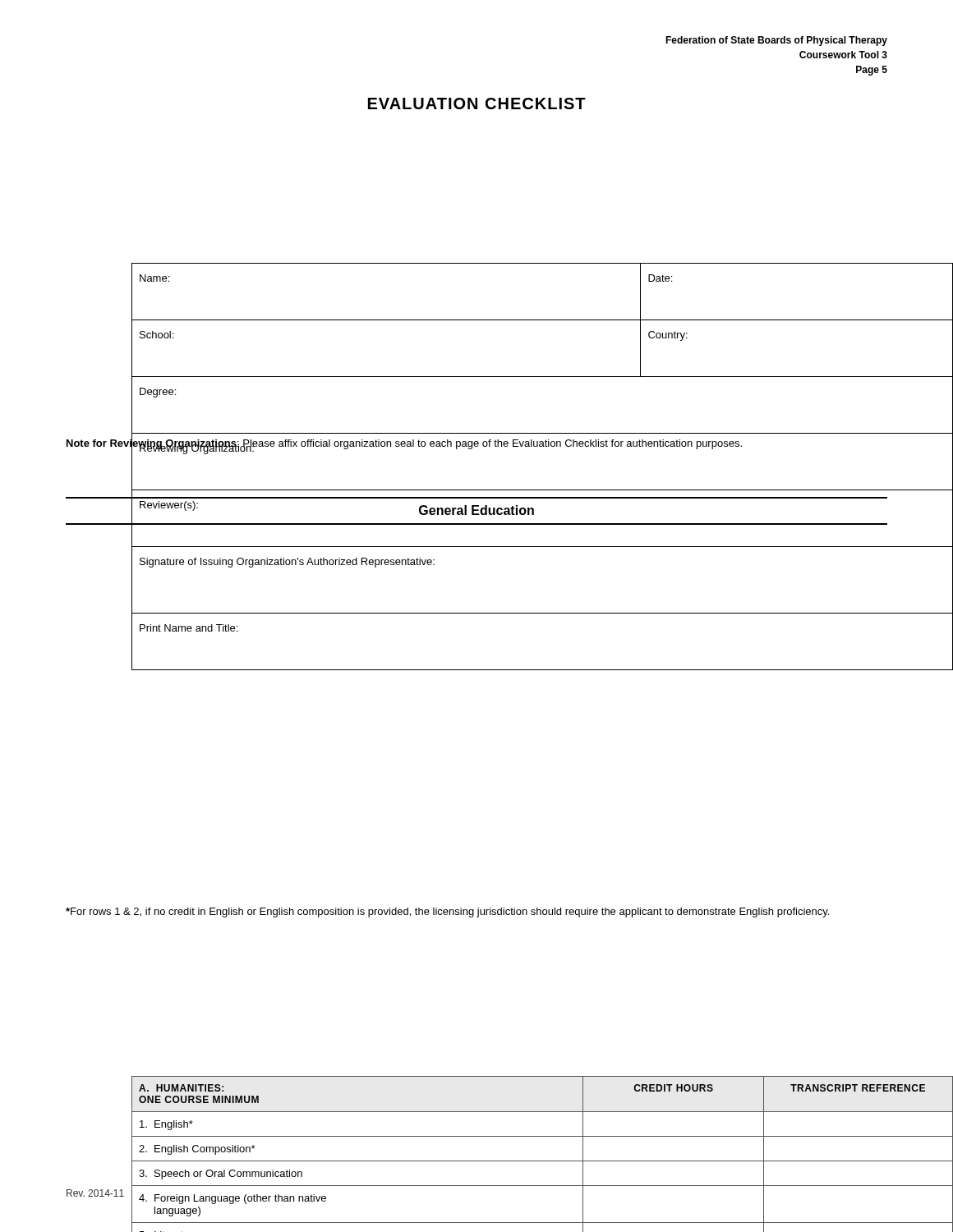Locate the footnote that reads "For rows 1 & 2, if no credit"
This screenshot has width=953, height=1232.
click(x=448, y=911)
